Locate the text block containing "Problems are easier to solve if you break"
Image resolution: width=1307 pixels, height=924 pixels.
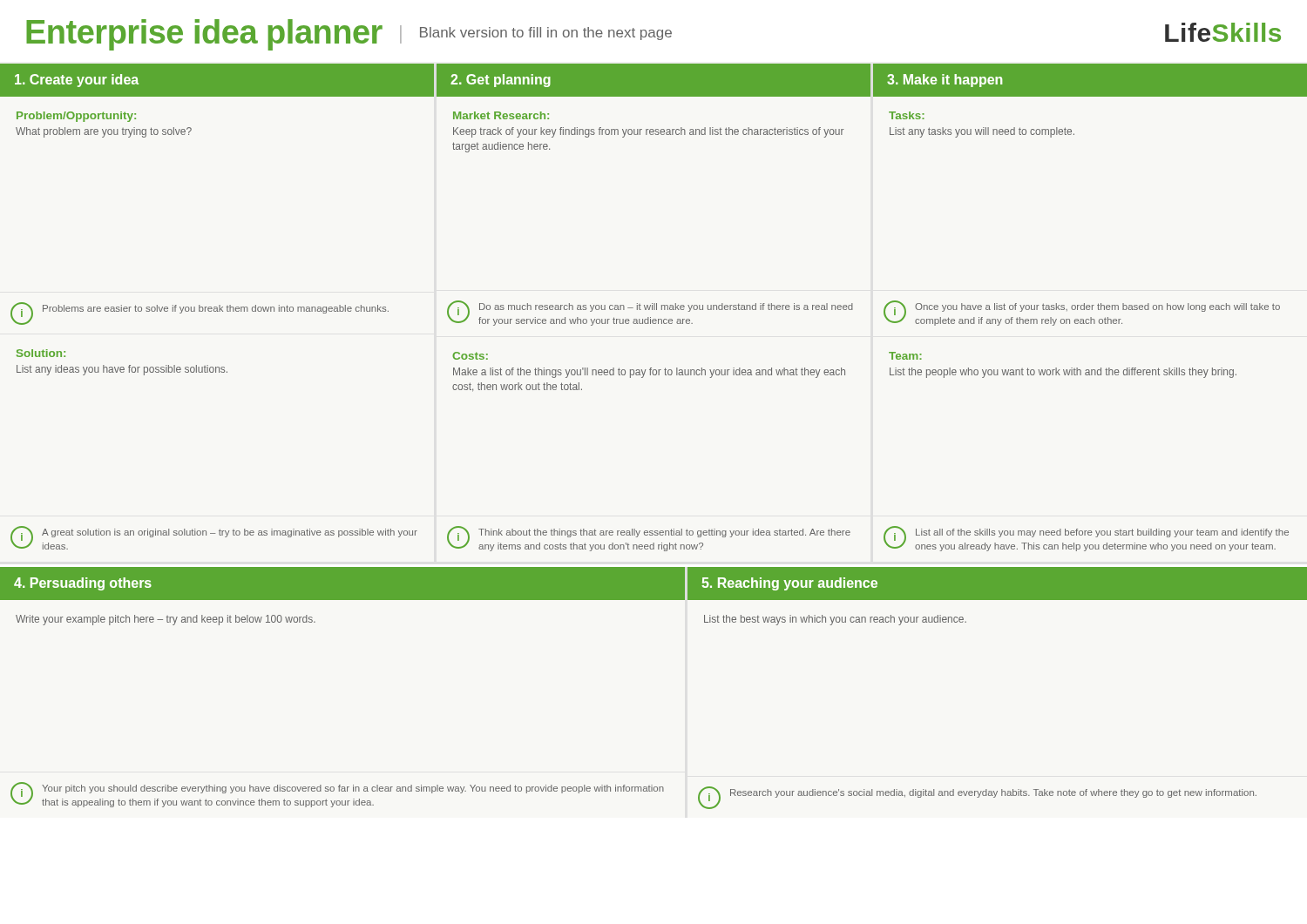coord(216,309)
